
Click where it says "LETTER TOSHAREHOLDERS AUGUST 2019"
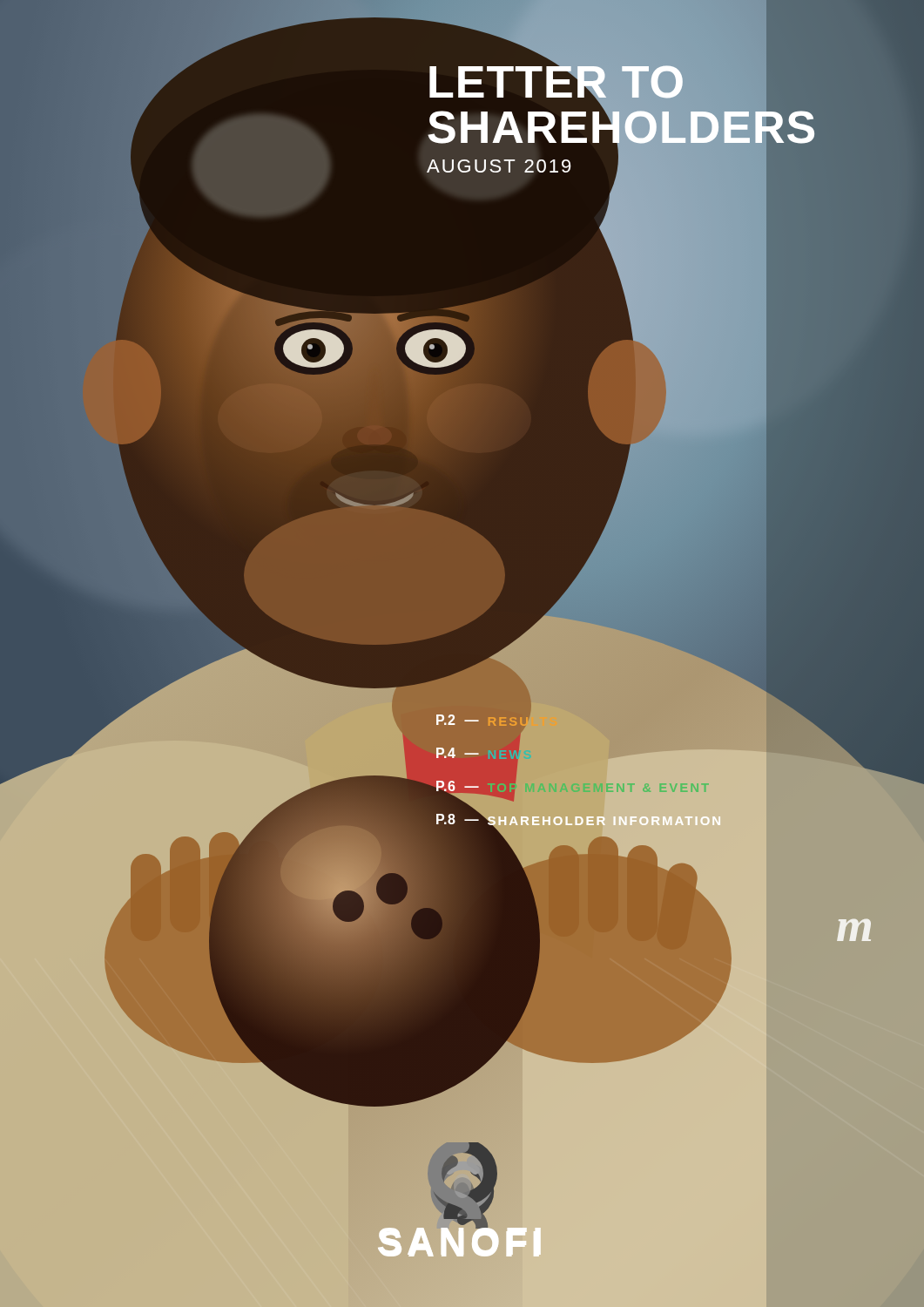pos(658,118)
